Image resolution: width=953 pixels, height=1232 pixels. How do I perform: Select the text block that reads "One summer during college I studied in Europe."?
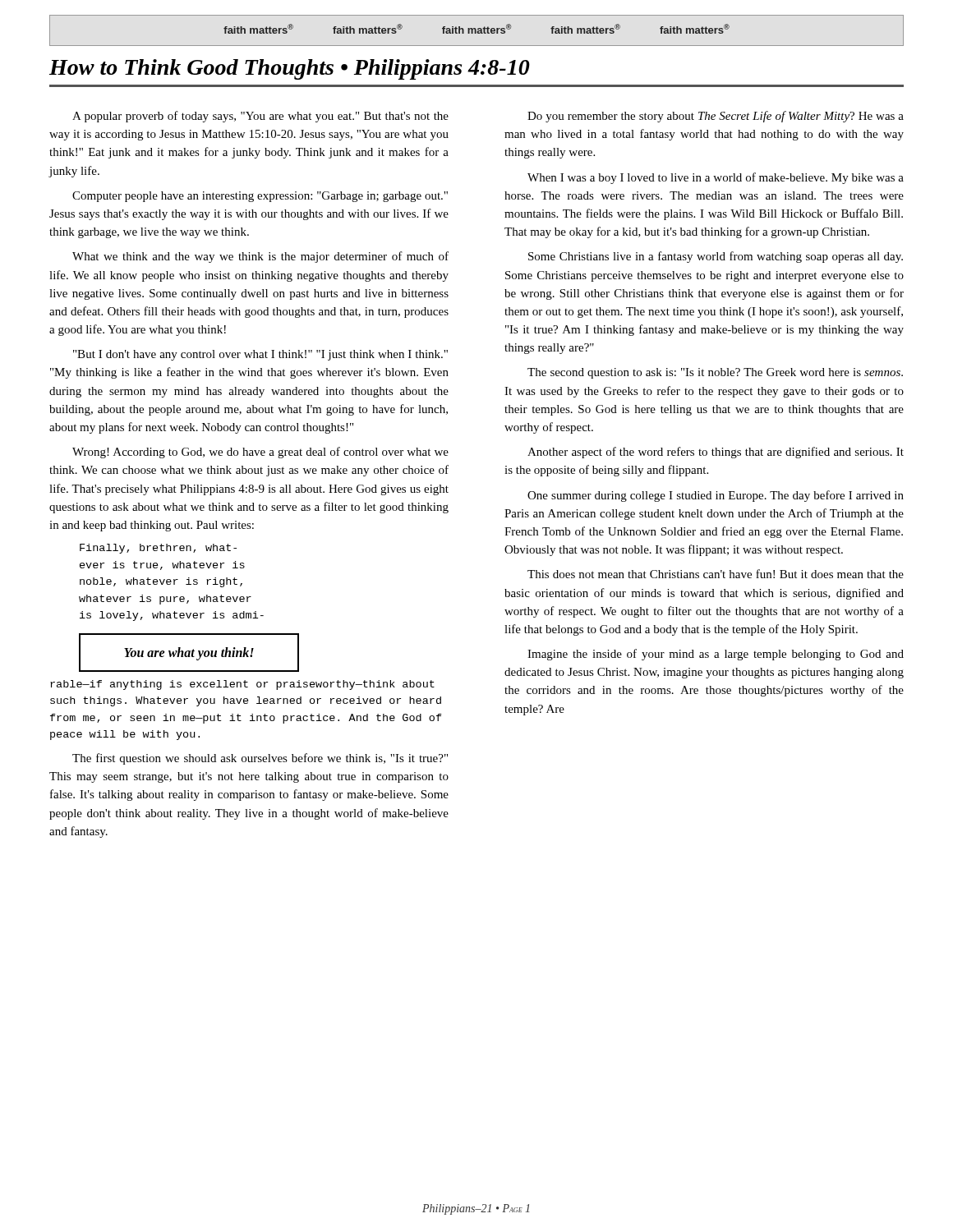[704, 522]
